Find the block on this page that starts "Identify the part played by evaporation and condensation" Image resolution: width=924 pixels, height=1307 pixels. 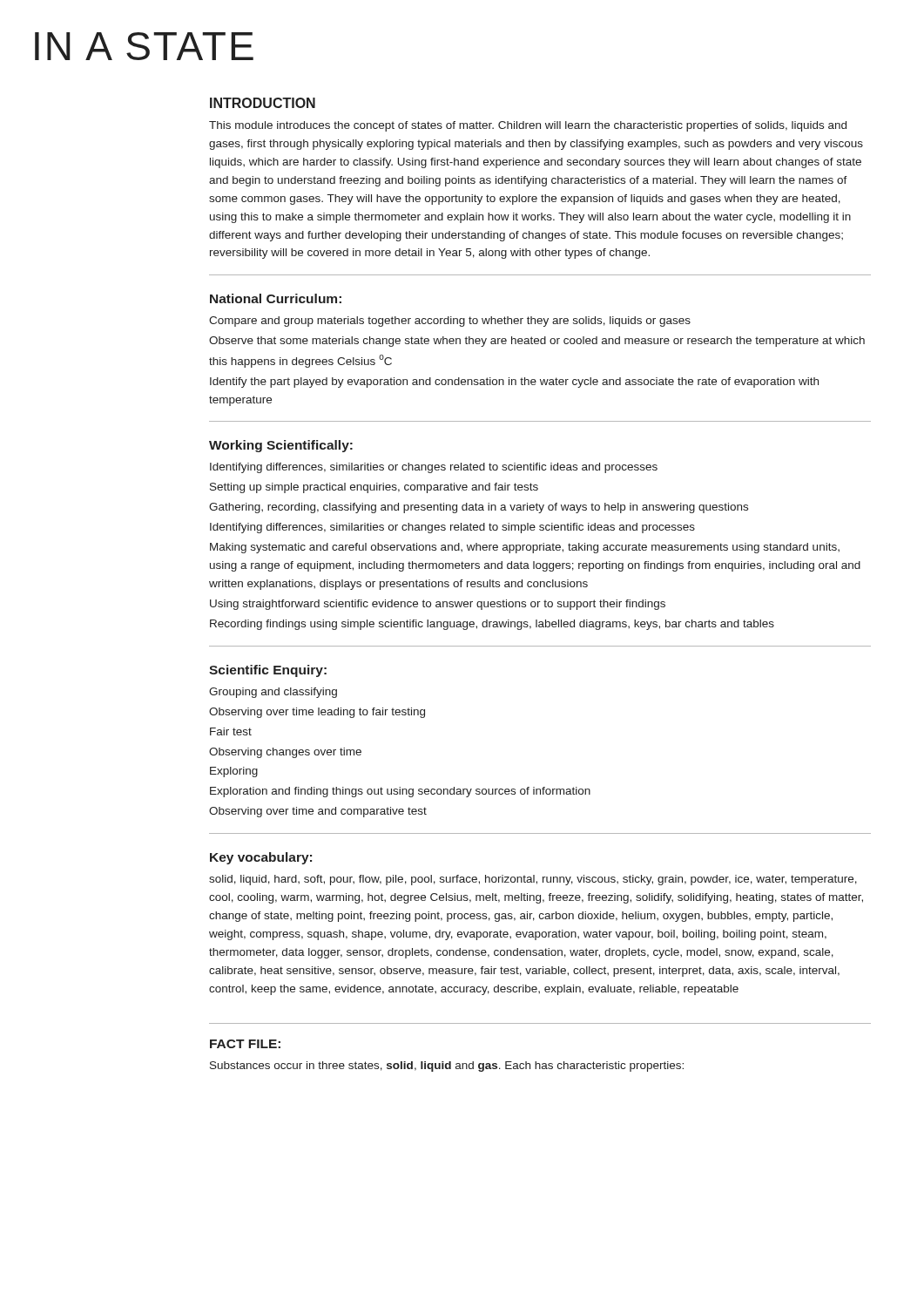pos(514,390)
